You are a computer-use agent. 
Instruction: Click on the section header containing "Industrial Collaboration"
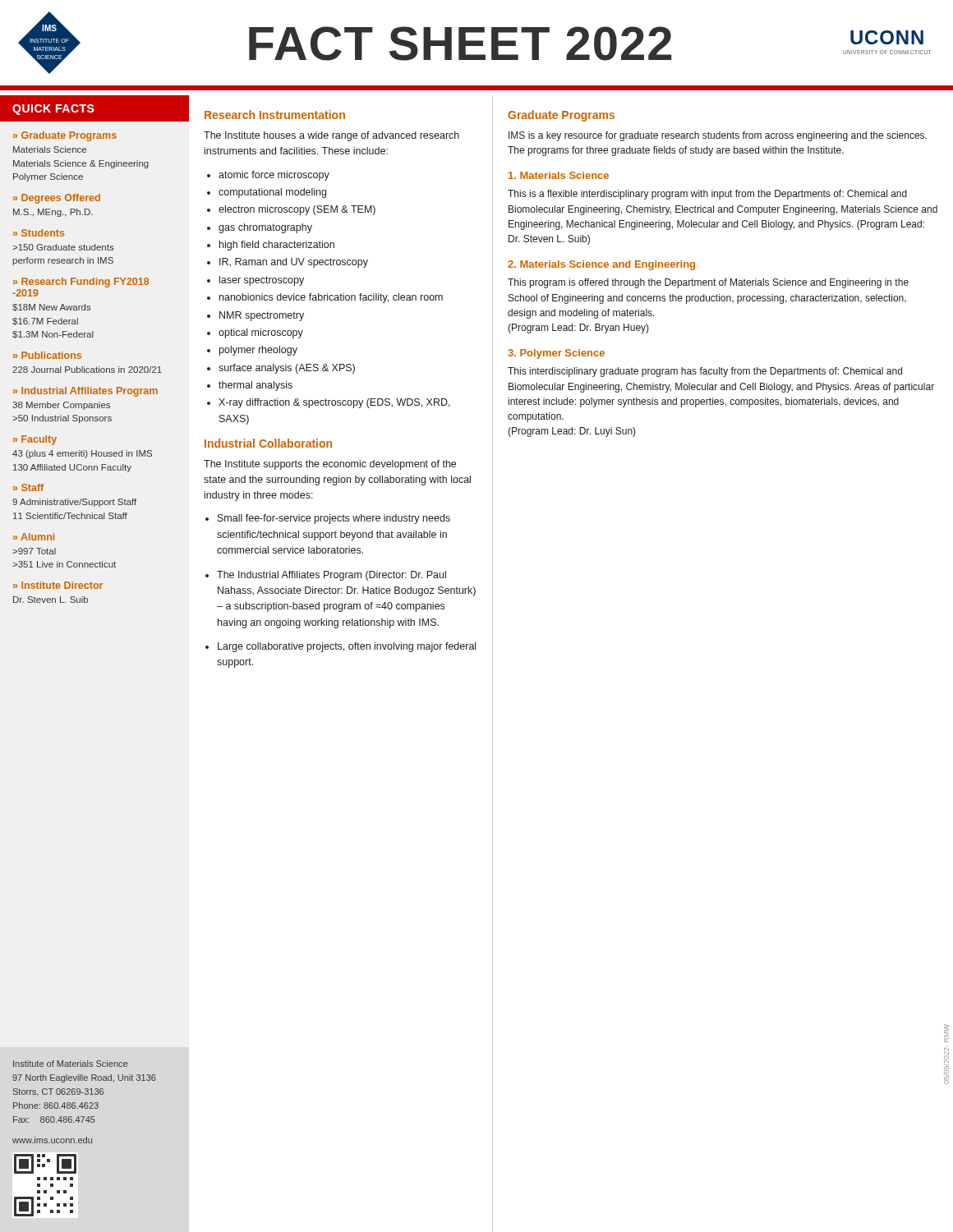[268, 444]
